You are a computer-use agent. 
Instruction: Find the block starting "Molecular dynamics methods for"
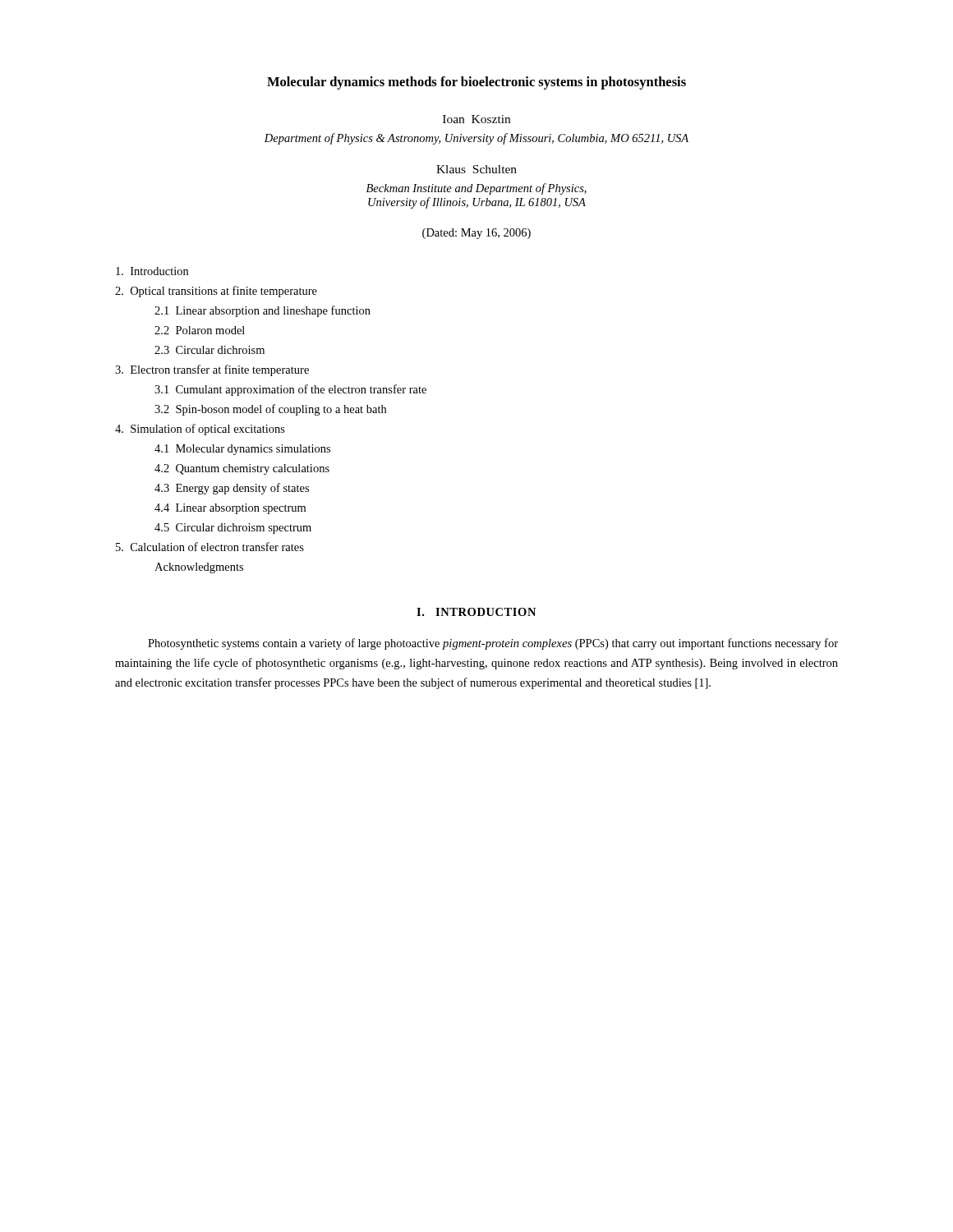476,82
